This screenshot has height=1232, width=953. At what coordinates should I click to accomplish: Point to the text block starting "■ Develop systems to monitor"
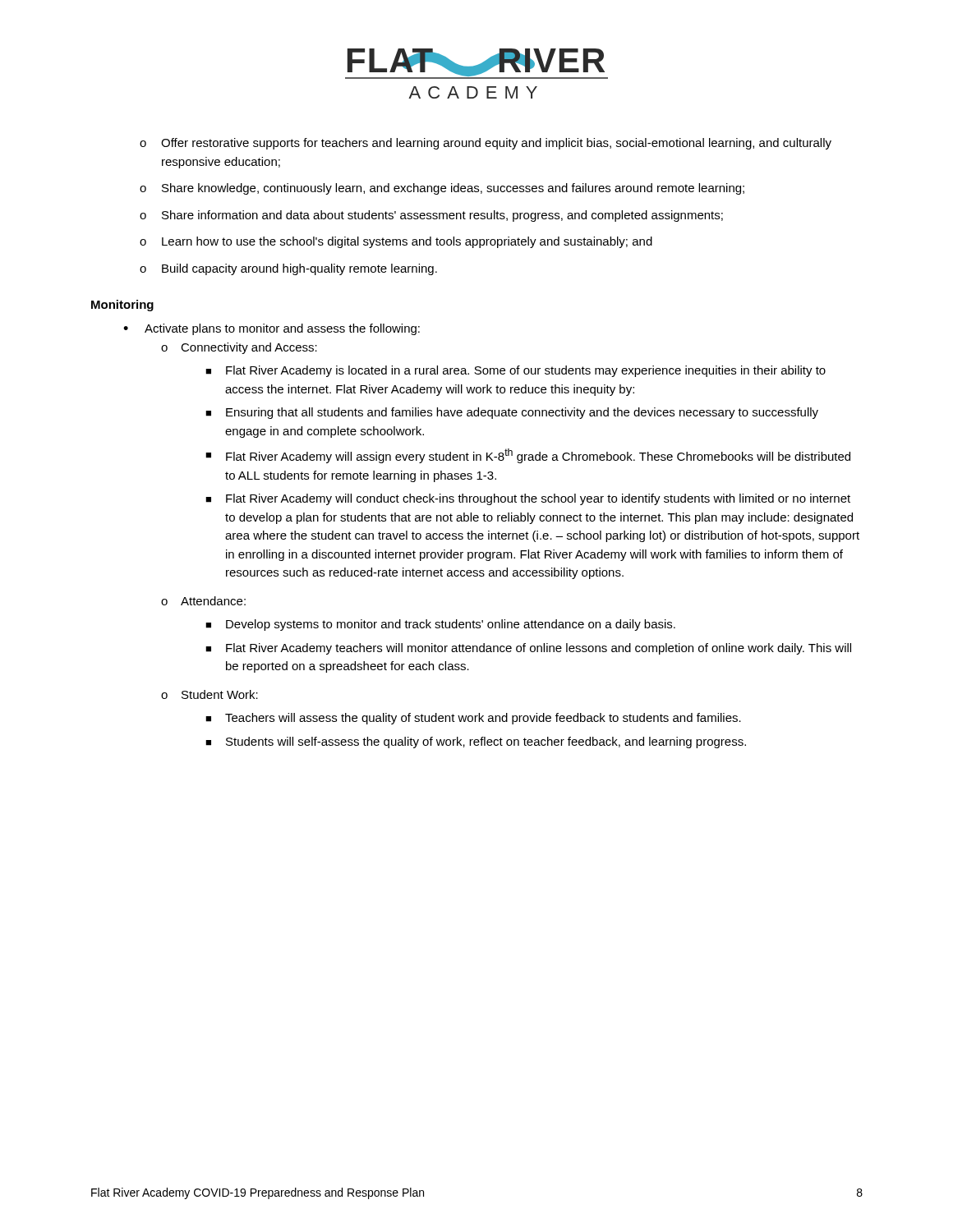tap(534, 624)
